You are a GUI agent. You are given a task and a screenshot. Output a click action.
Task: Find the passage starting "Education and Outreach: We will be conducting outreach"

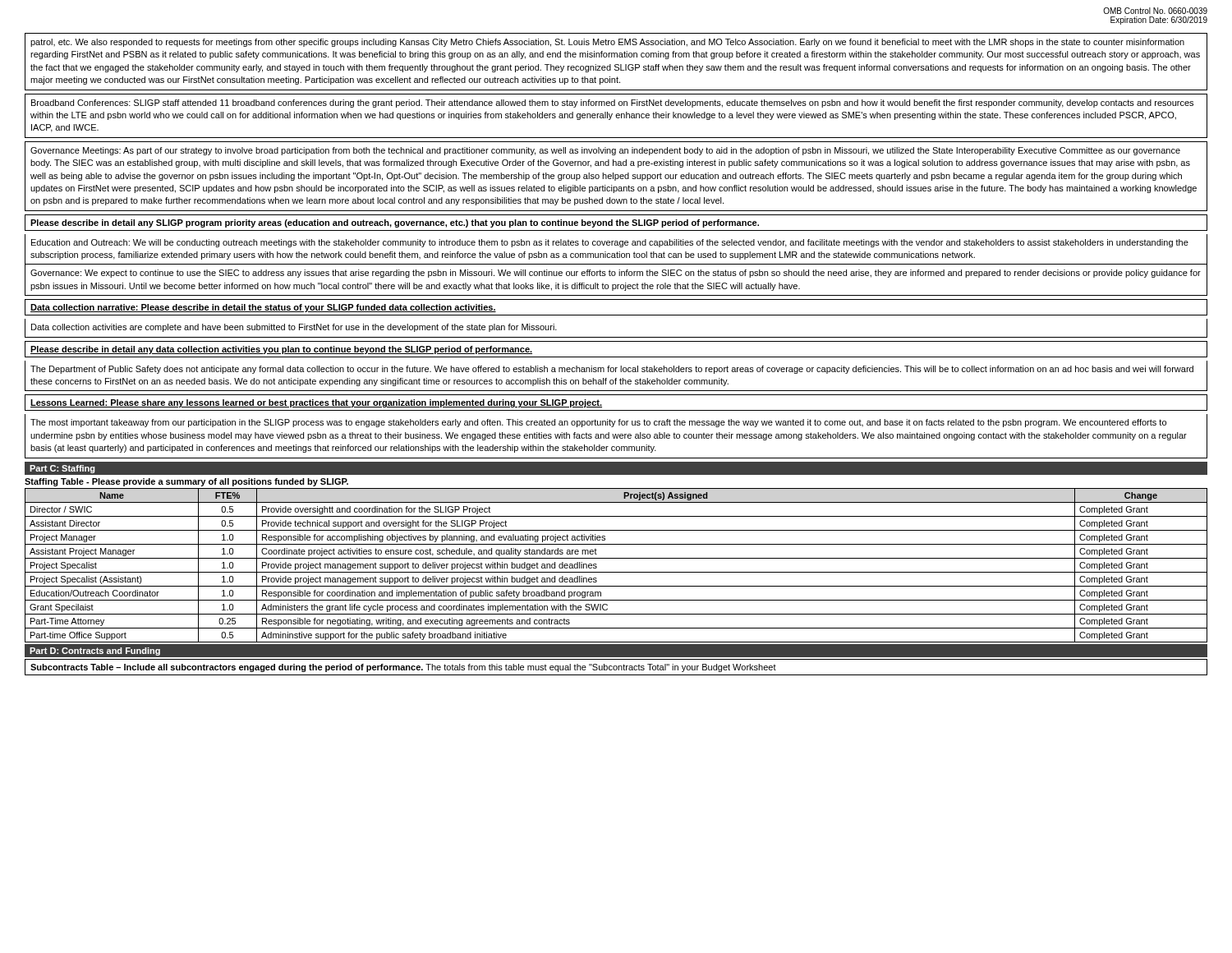609,248
